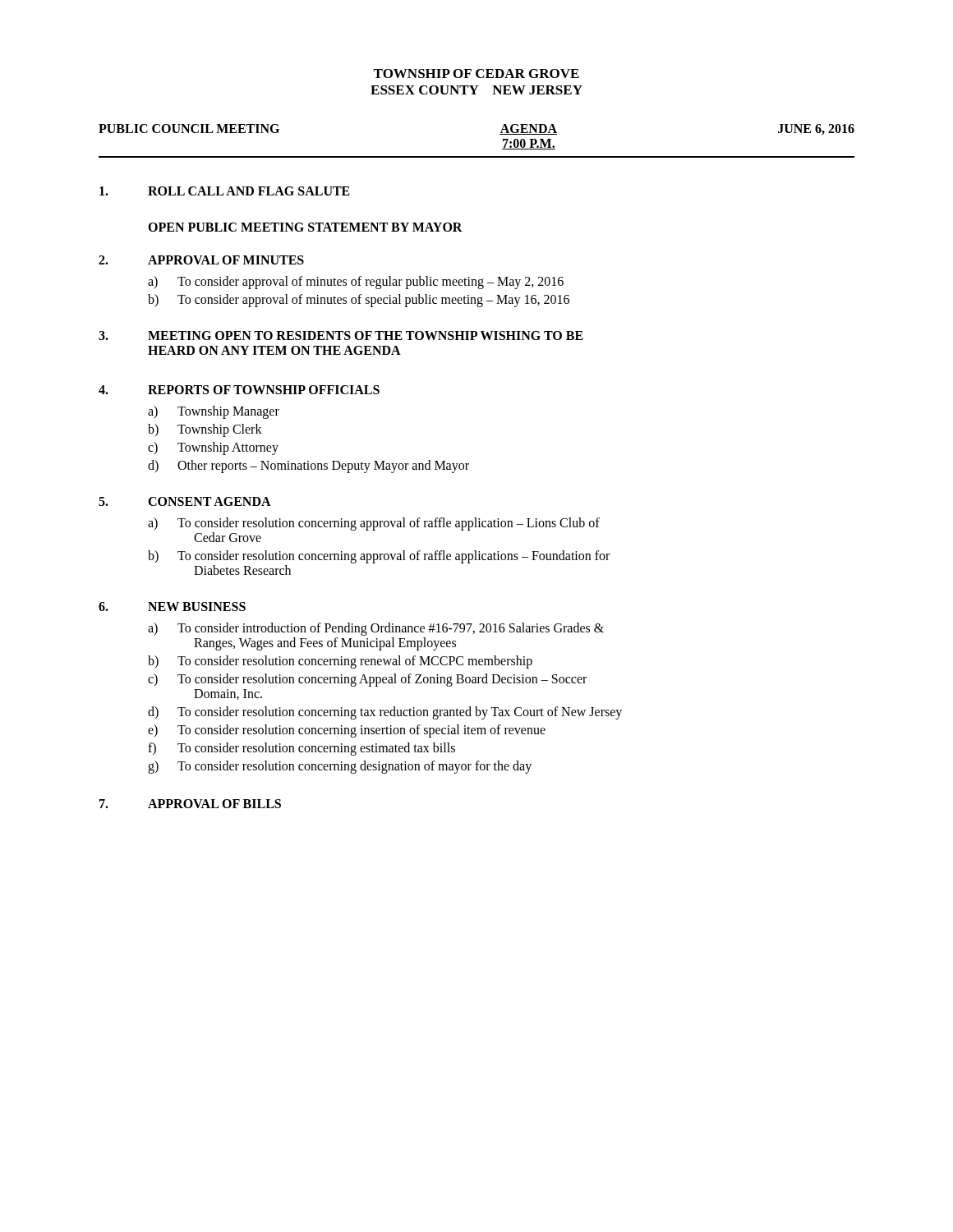Locate the list item with the text "a) To consider introduction of Pending"

pos(501,636)
